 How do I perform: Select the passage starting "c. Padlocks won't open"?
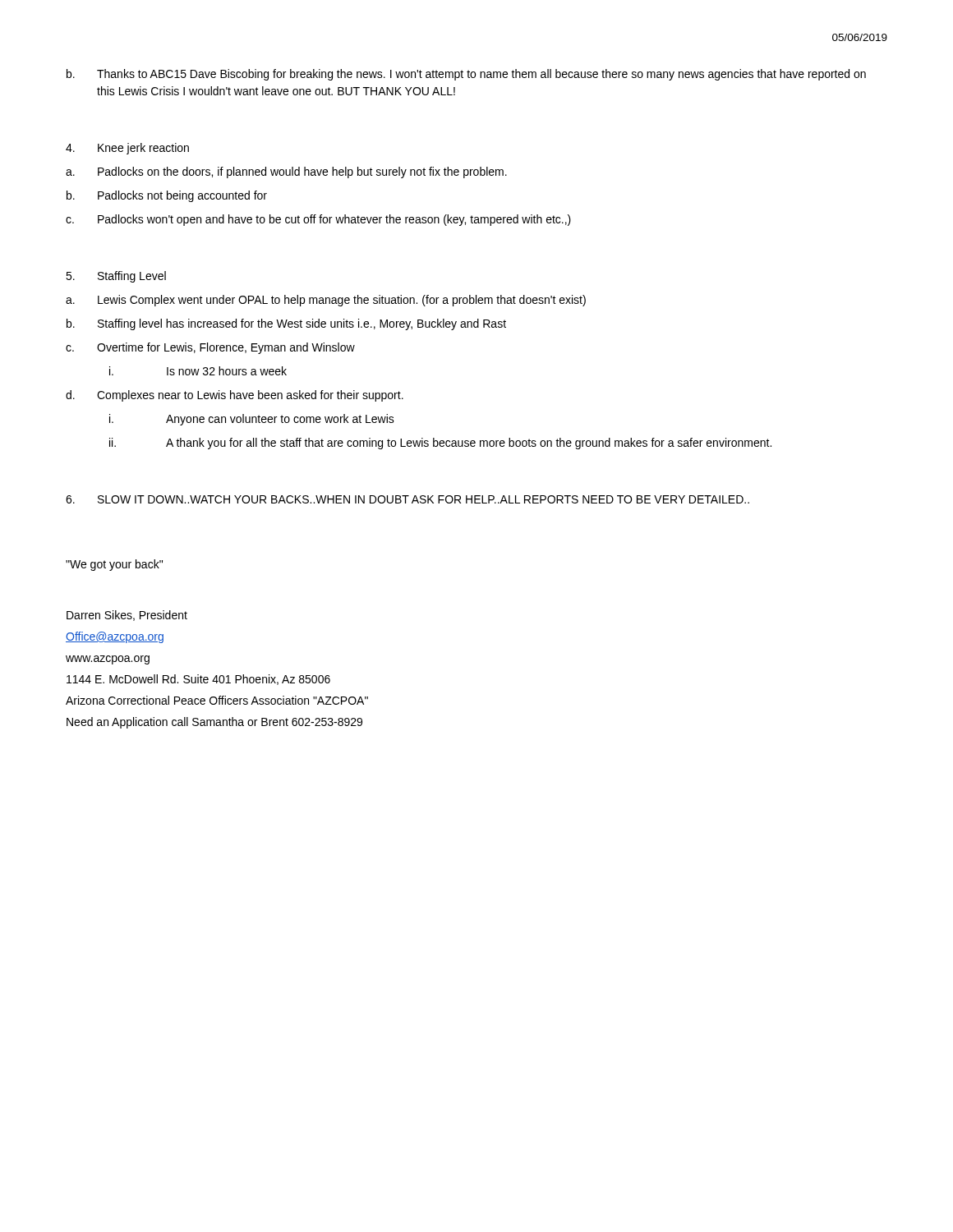[318, 220]
